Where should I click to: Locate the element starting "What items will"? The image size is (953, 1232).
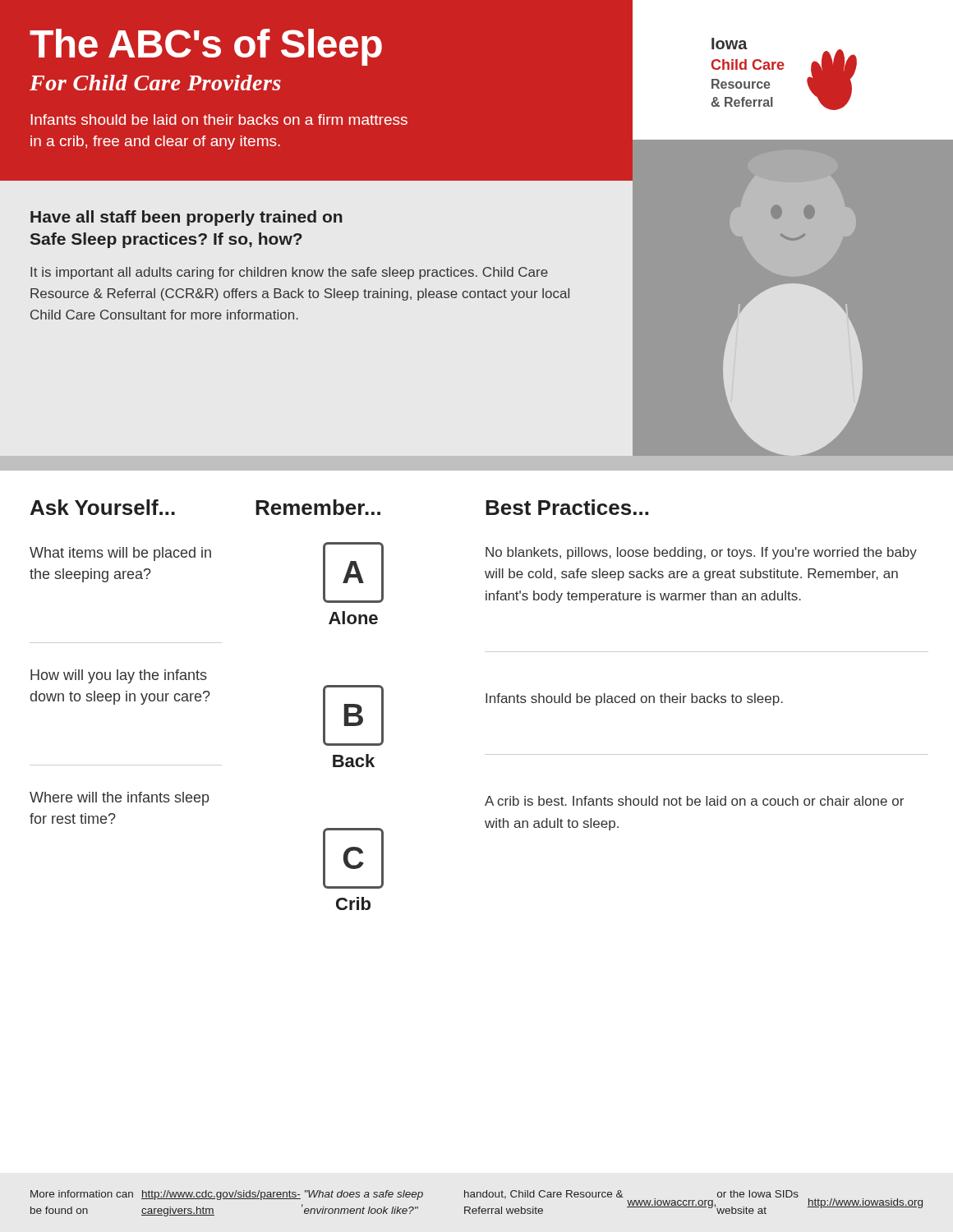(121, 563)
